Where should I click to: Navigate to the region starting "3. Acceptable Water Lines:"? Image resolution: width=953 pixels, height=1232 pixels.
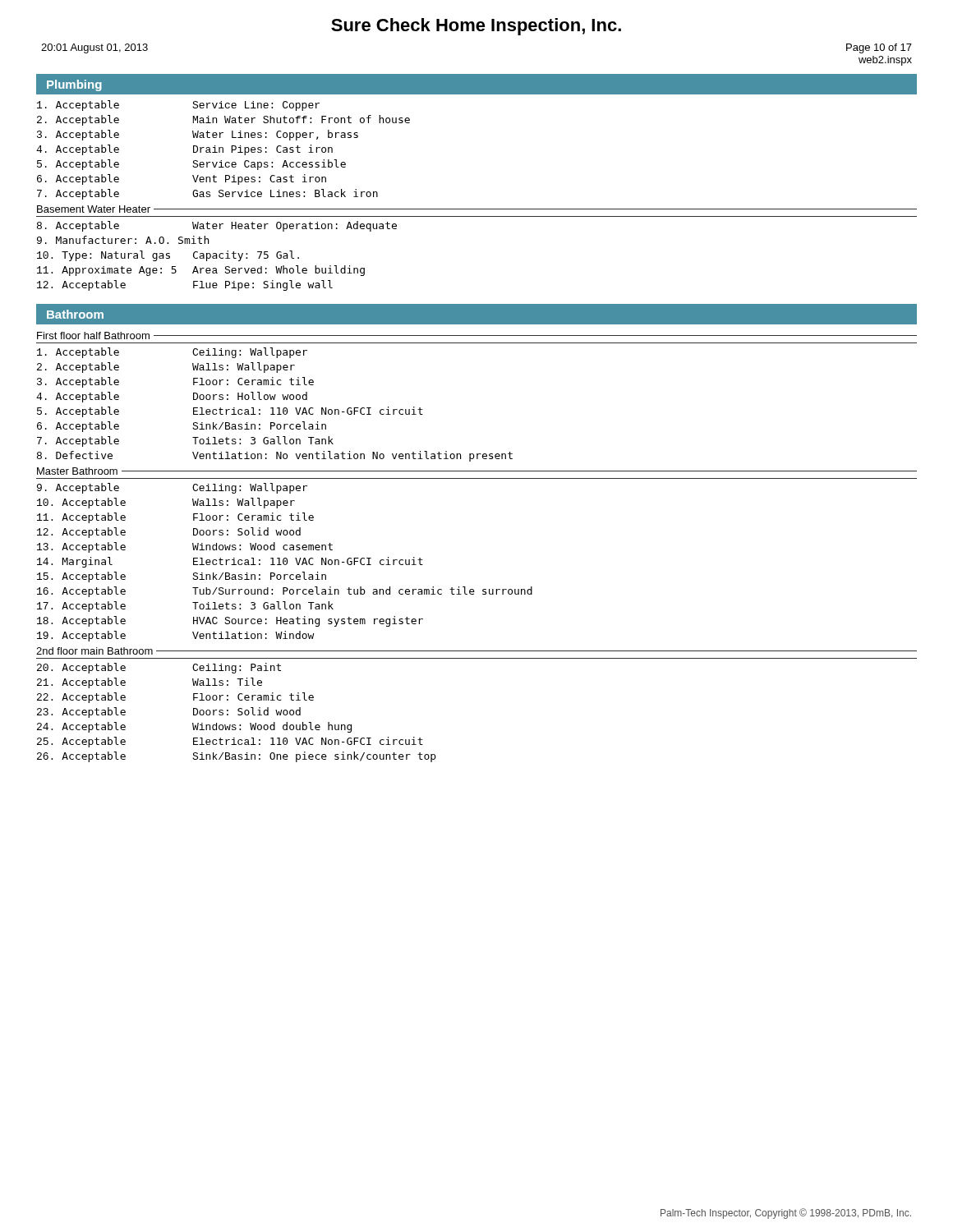(x=198, y=135)
